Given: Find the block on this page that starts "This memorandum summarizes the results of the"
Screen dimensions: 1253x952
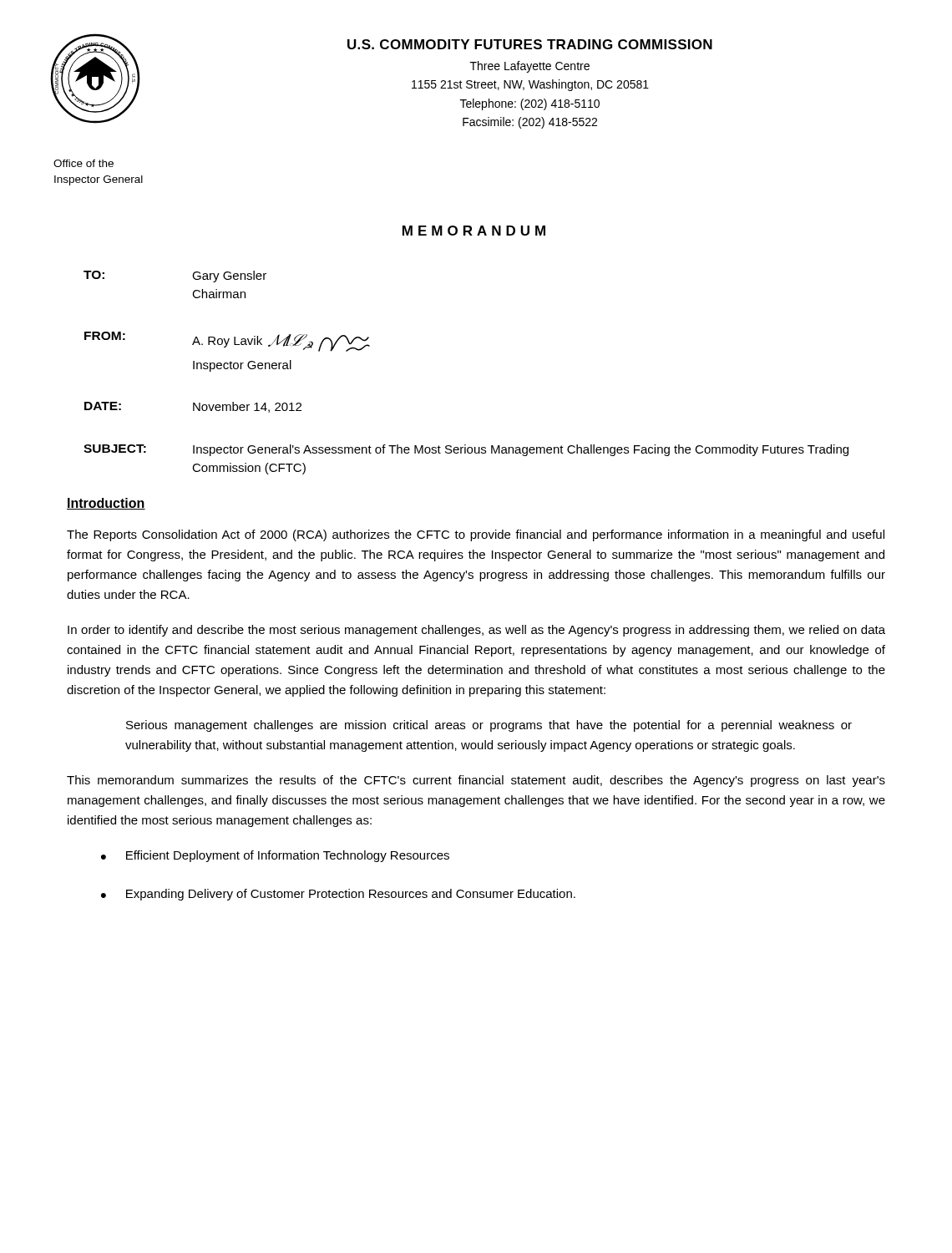Looking at the screenshot, I should pyautogui.click(x=476, y=800).
